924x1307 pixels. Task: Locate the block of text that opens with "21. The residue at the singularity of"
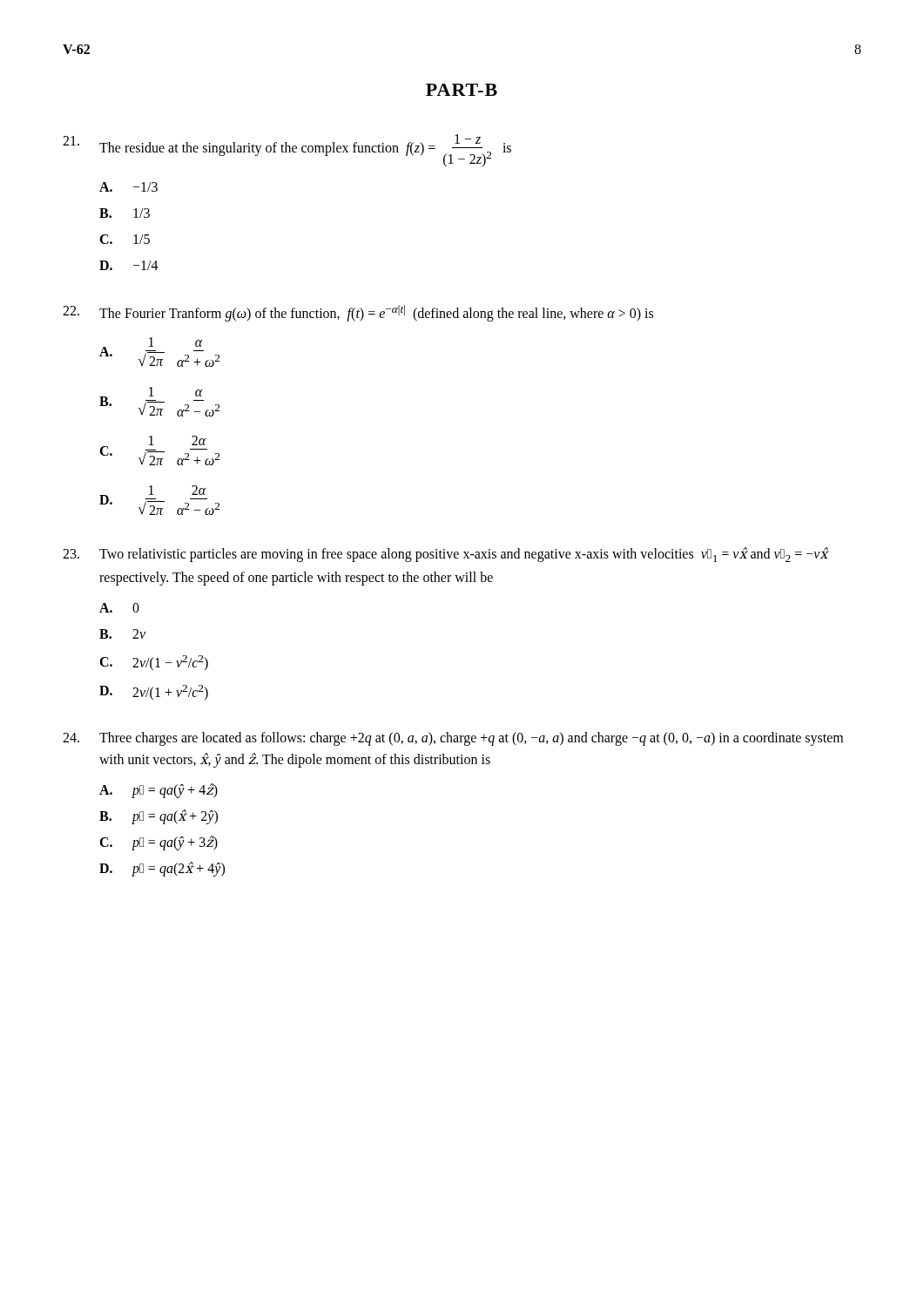(287, 151)
